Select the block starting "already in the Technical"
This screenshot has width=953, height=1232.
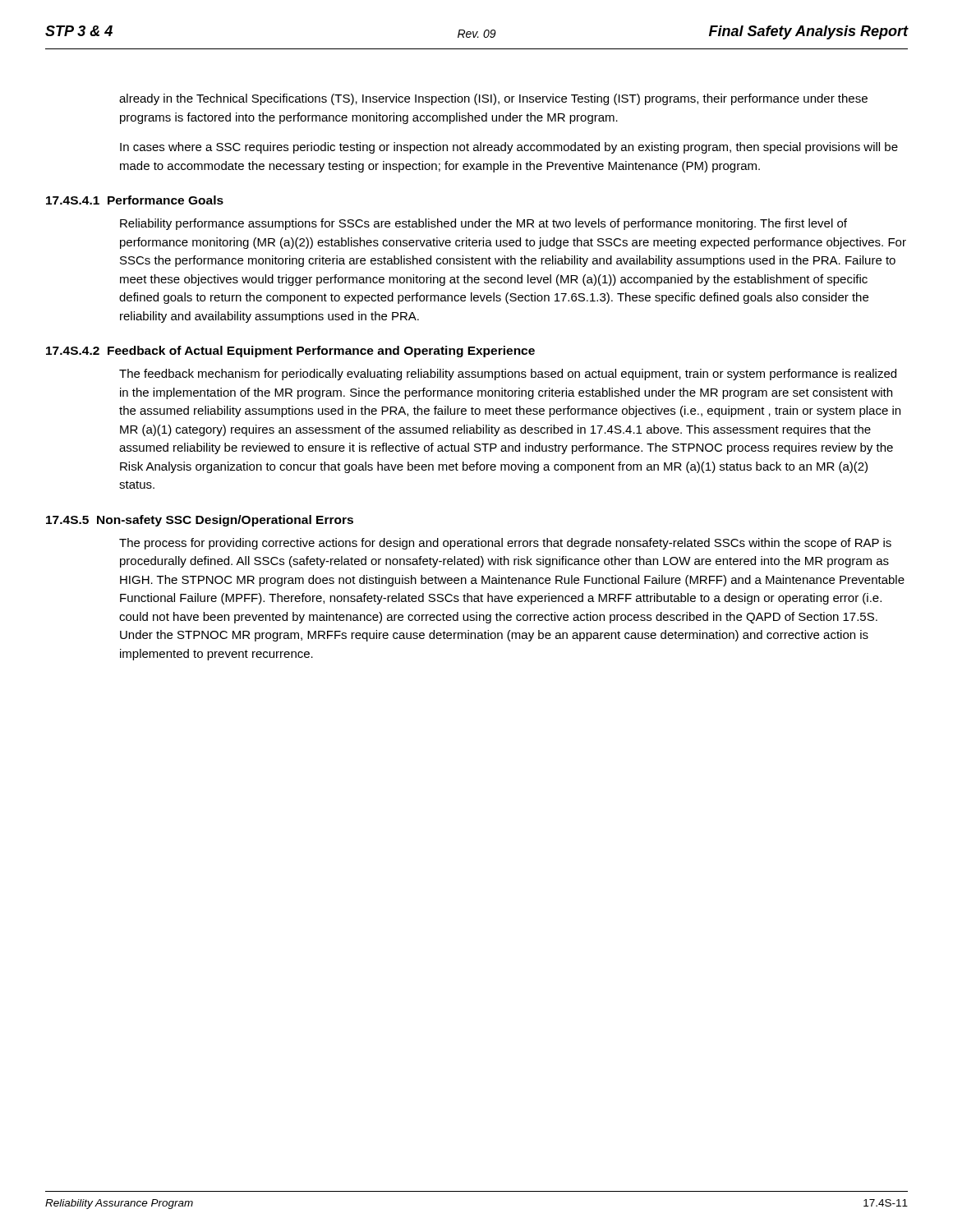point(494,107)
